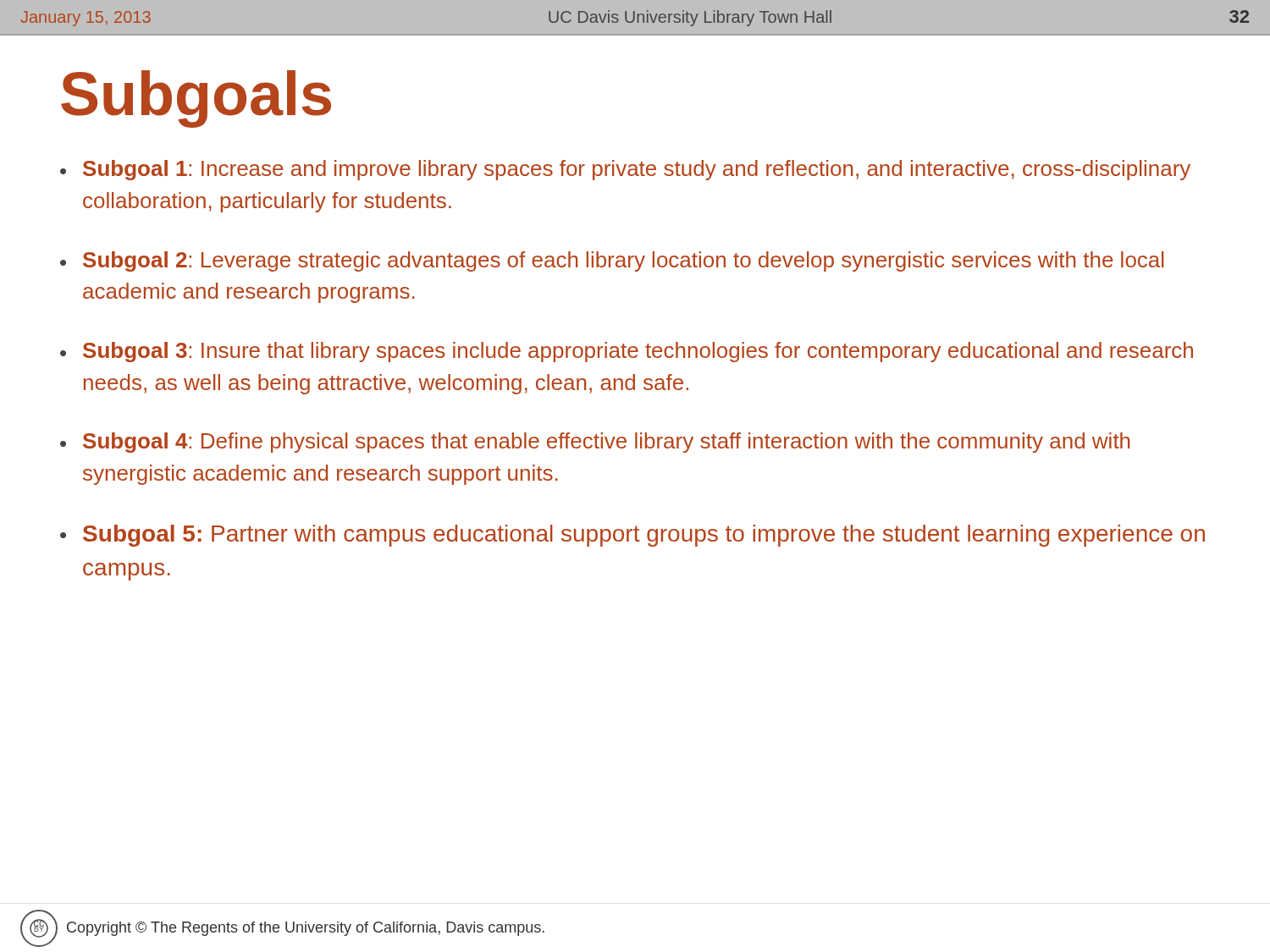Locate the block of text that opens with "• Subgoal 4: Define physical"
The image size is (1270, 952).
[x=635, y=458]
